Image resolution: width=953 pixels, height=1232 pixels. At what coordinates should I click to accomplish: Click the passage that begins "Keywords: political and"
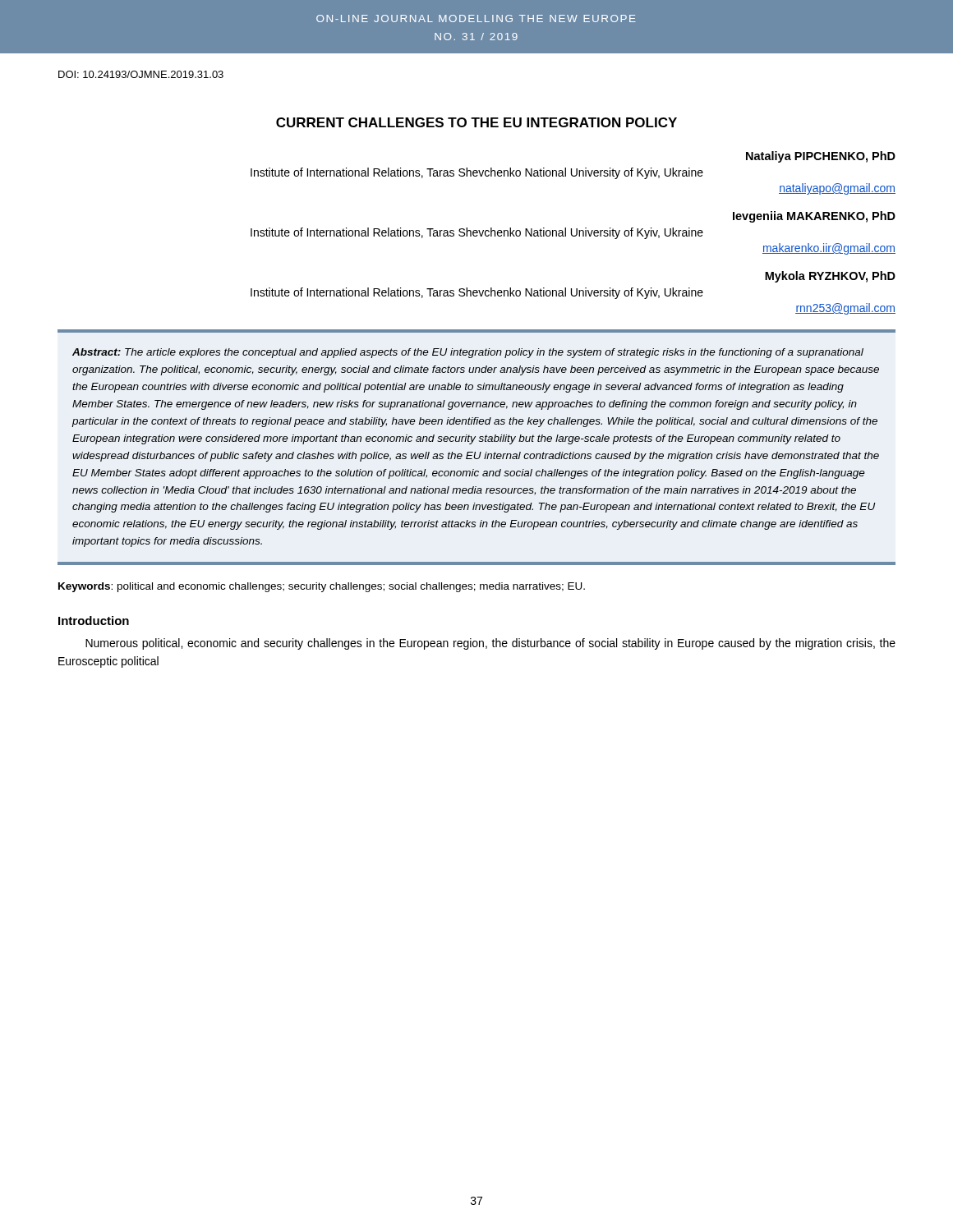click(x=322, y=586)
